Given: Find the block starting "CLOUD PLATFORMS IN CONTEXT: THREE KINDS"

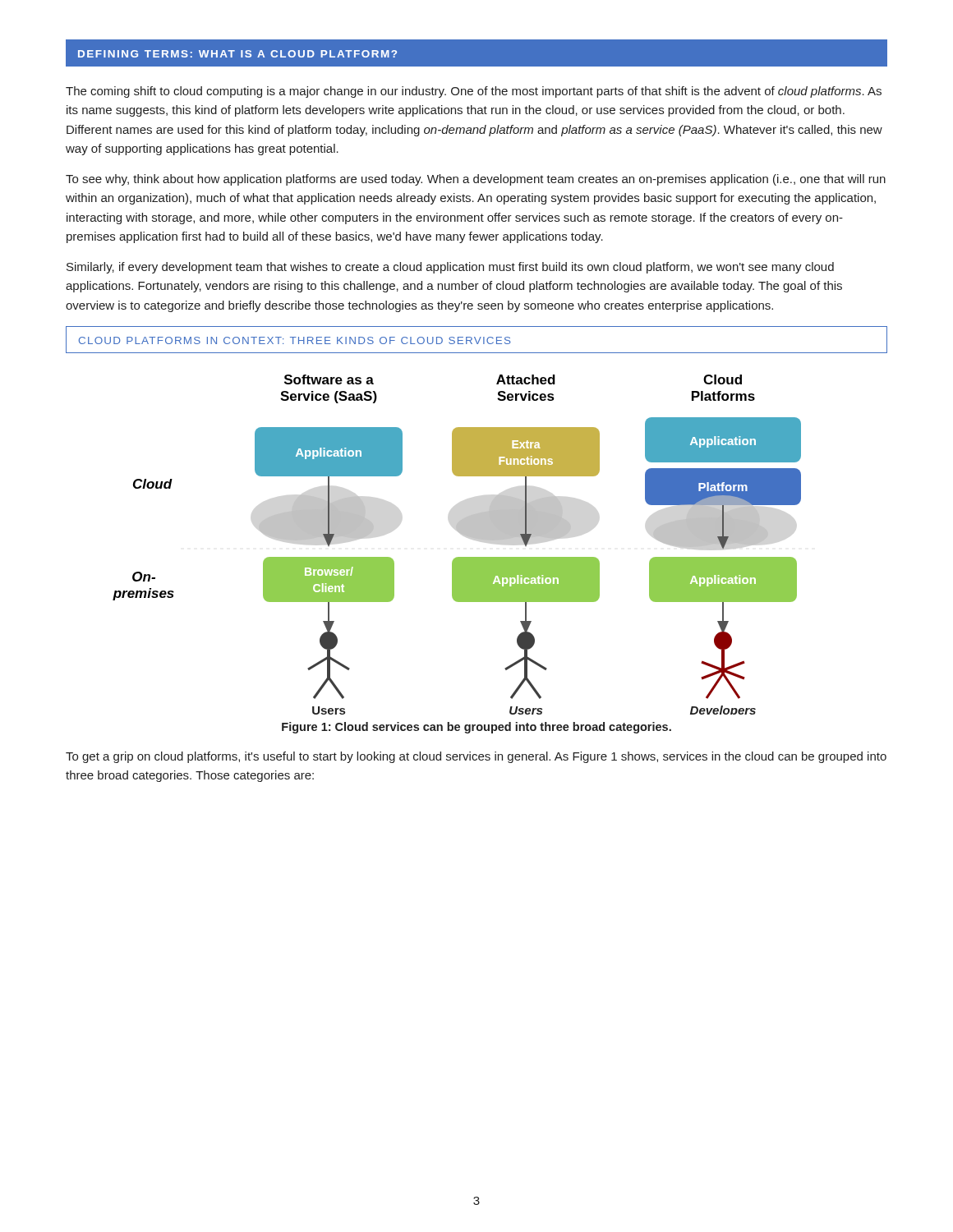Looking at the screenshot, I should [295, 340].
